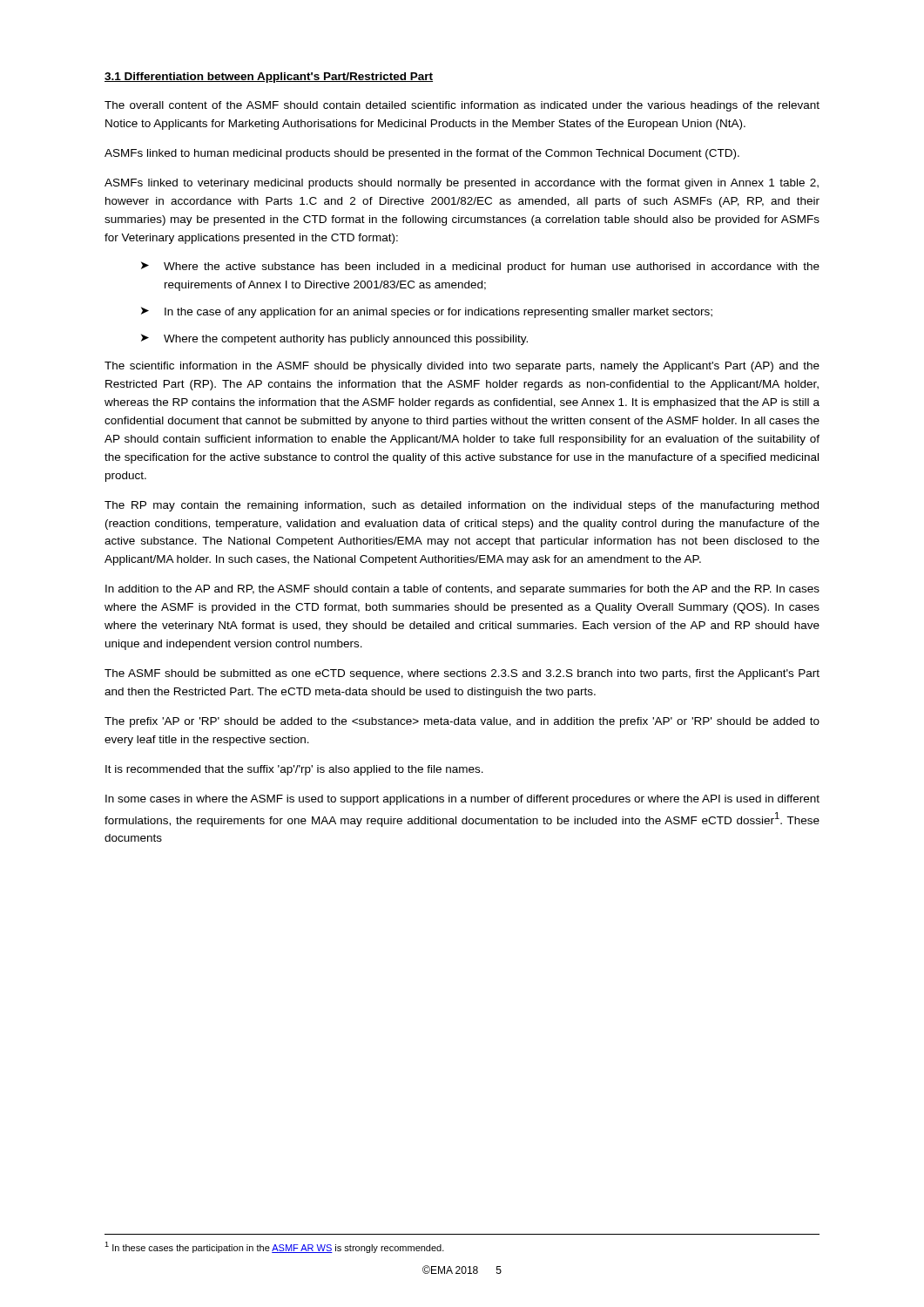Find the text starting "ASMFs linked to veterinary medicinal"
Viewport: 924px width, 1307px height.
point(462,210)
